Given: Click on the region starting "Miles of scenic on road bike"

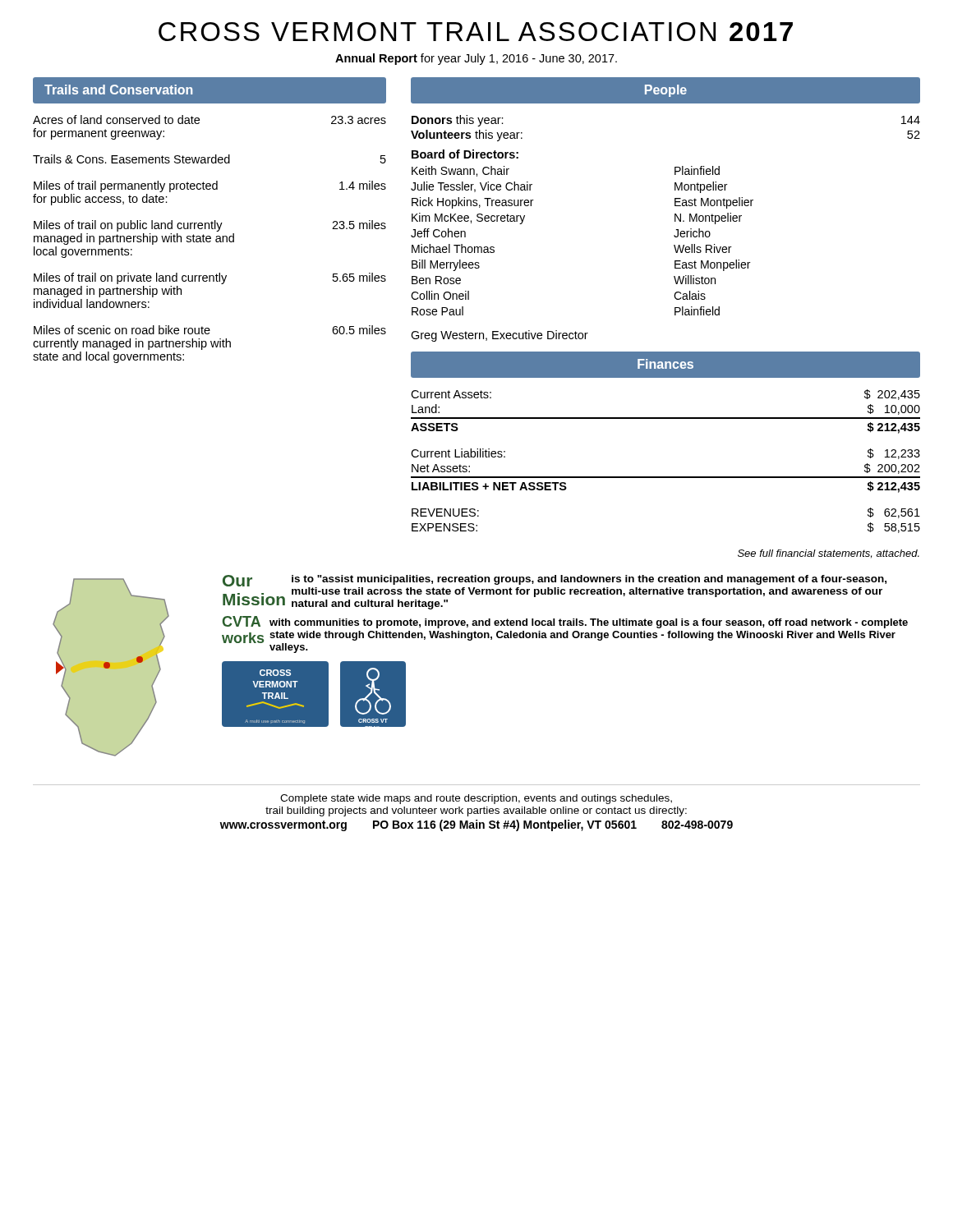Looking at the screenshot, I should coord(210,343).
